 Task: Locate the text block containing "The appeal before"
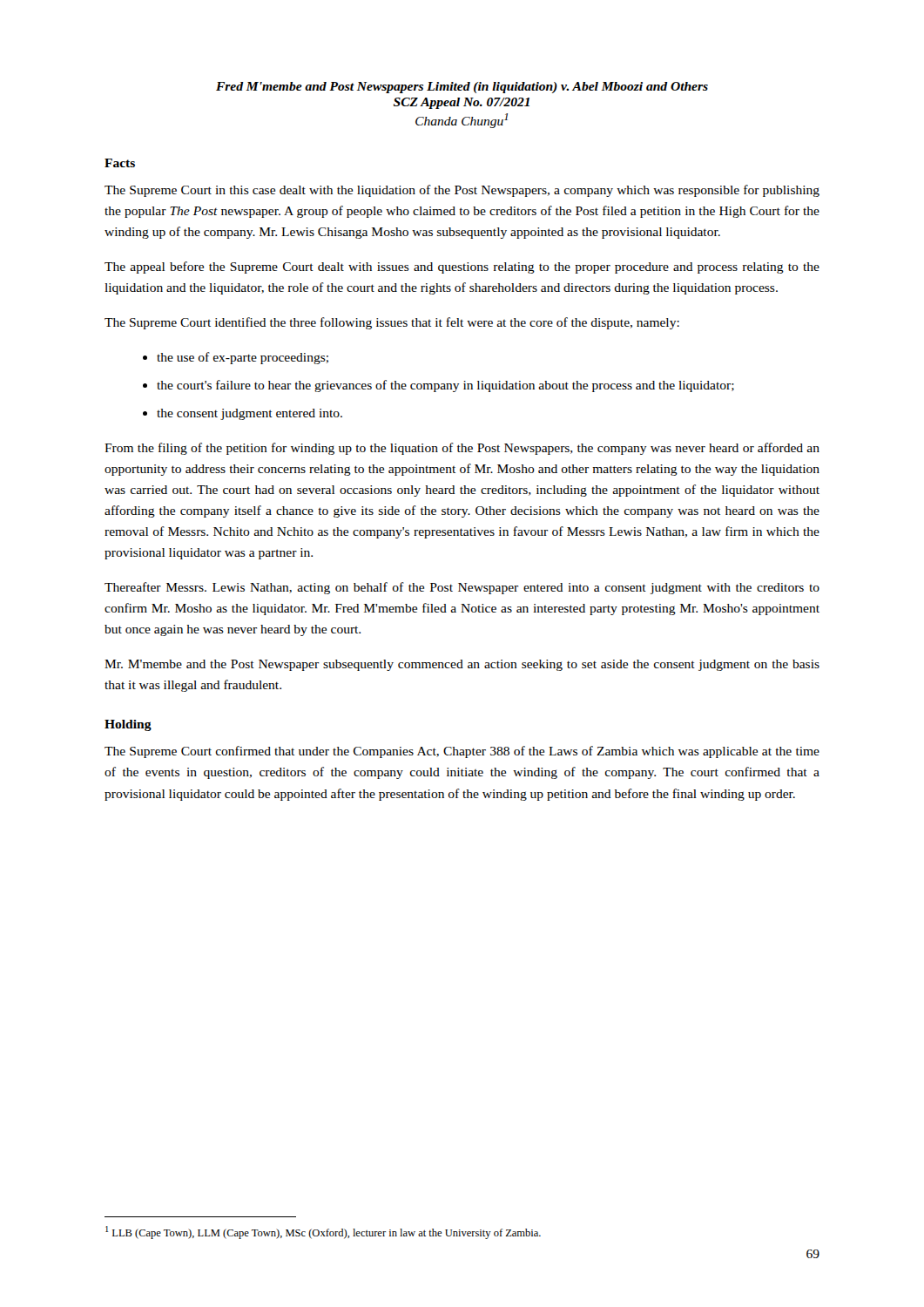(462, 277)
